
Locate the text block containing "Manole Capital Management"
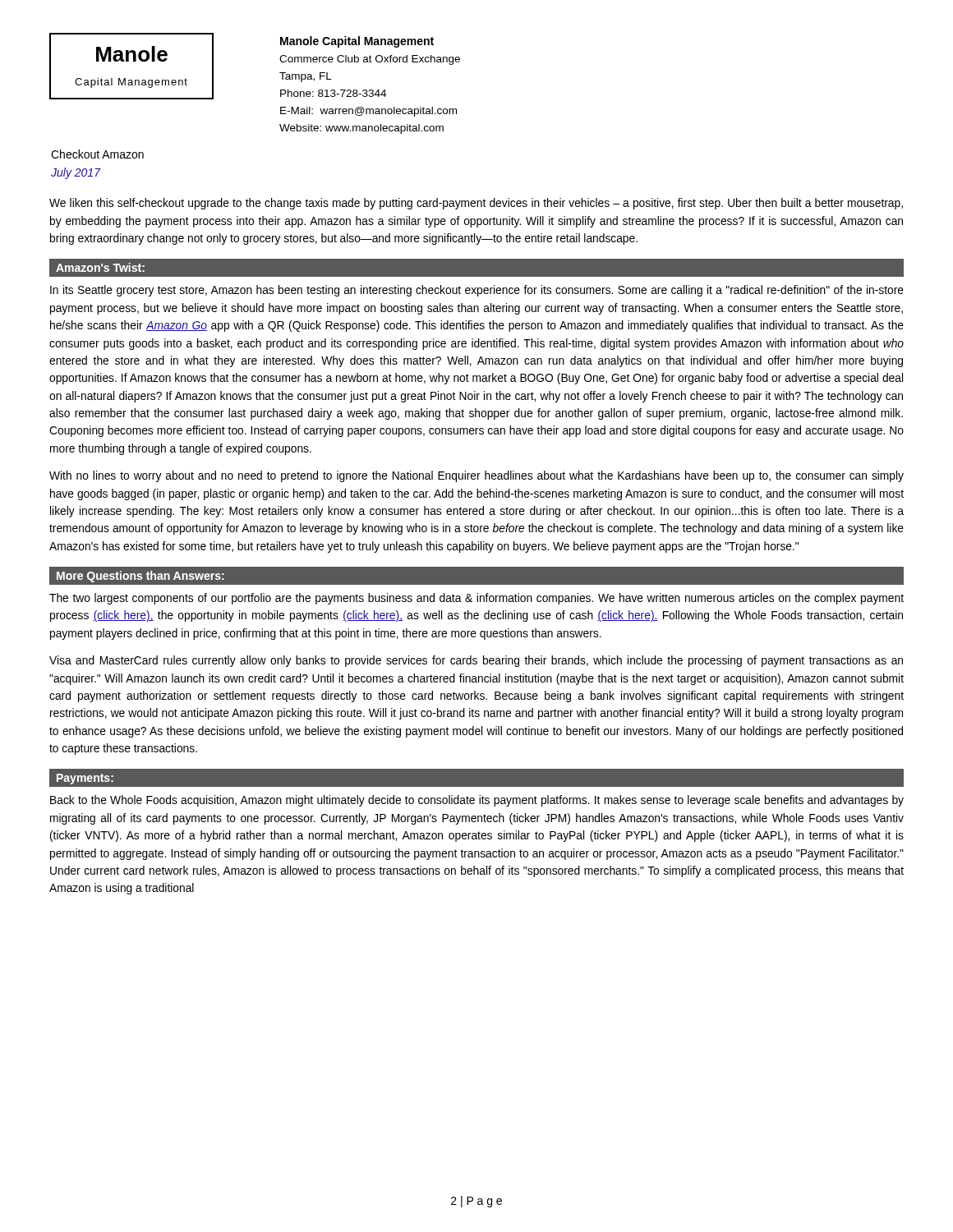[x=370, y=84]
